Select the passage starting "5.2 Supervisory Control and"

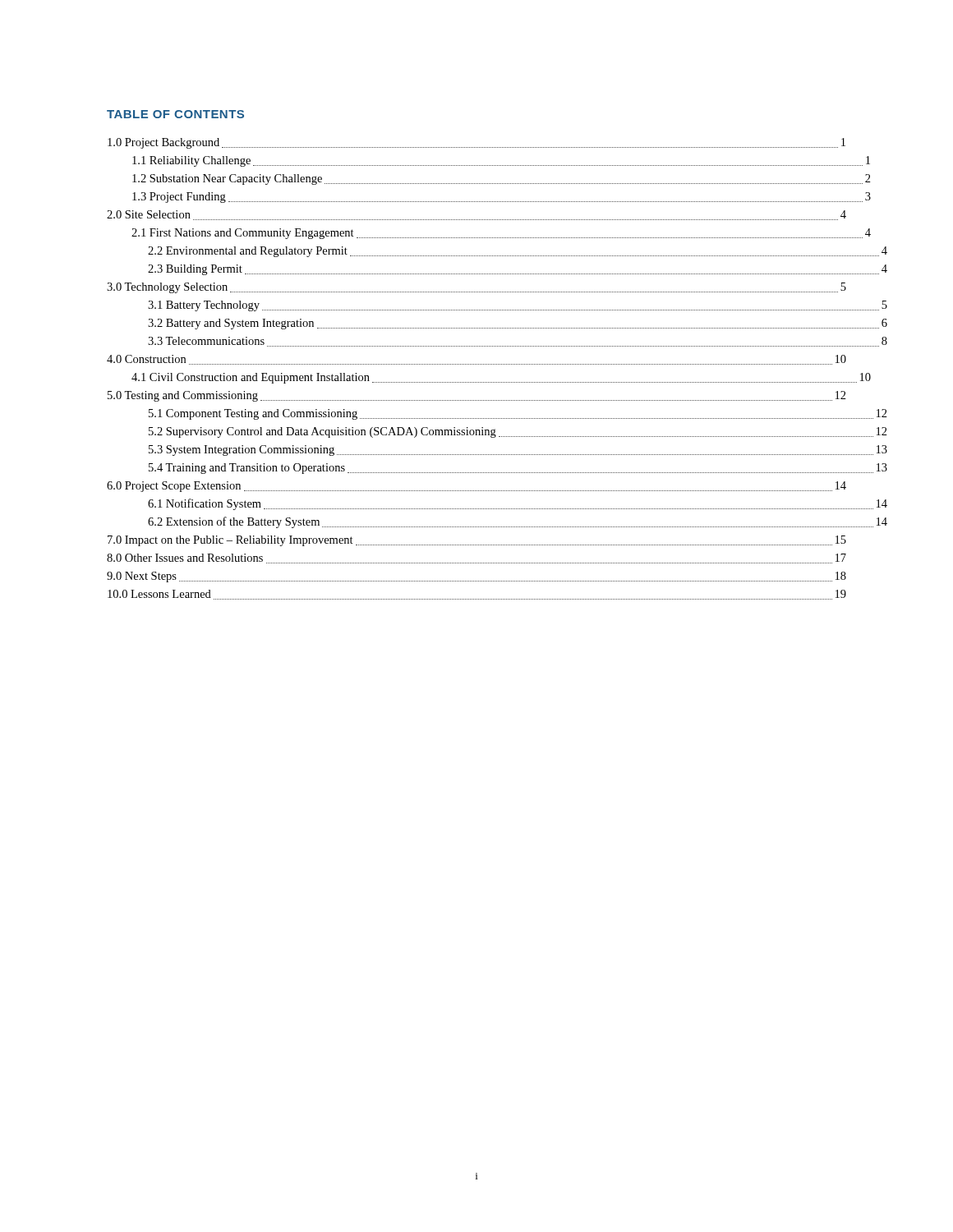click(518, 432)
